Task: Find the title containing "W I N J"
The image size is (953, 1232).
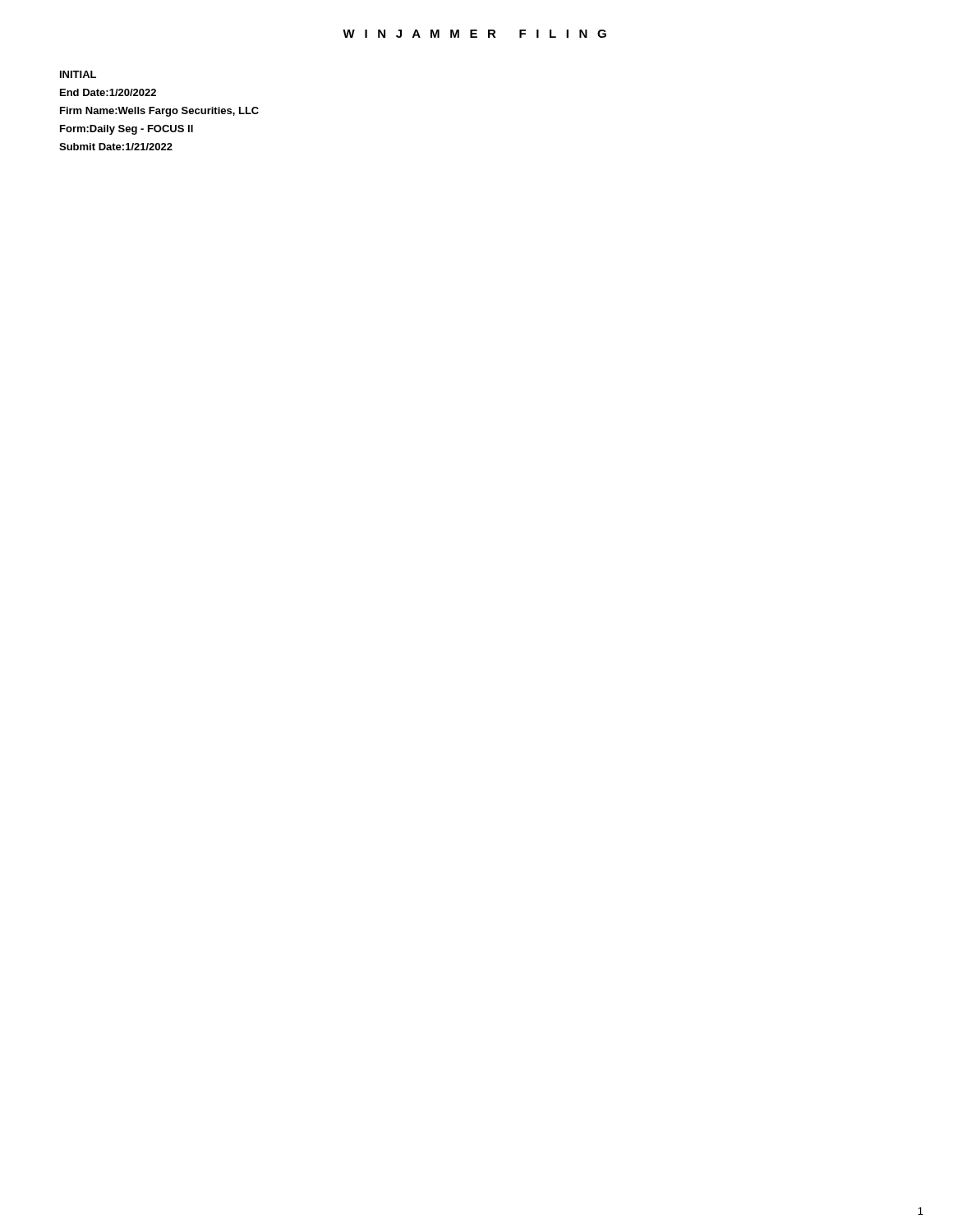Action: pyautogui.click(x=476, y=33)
